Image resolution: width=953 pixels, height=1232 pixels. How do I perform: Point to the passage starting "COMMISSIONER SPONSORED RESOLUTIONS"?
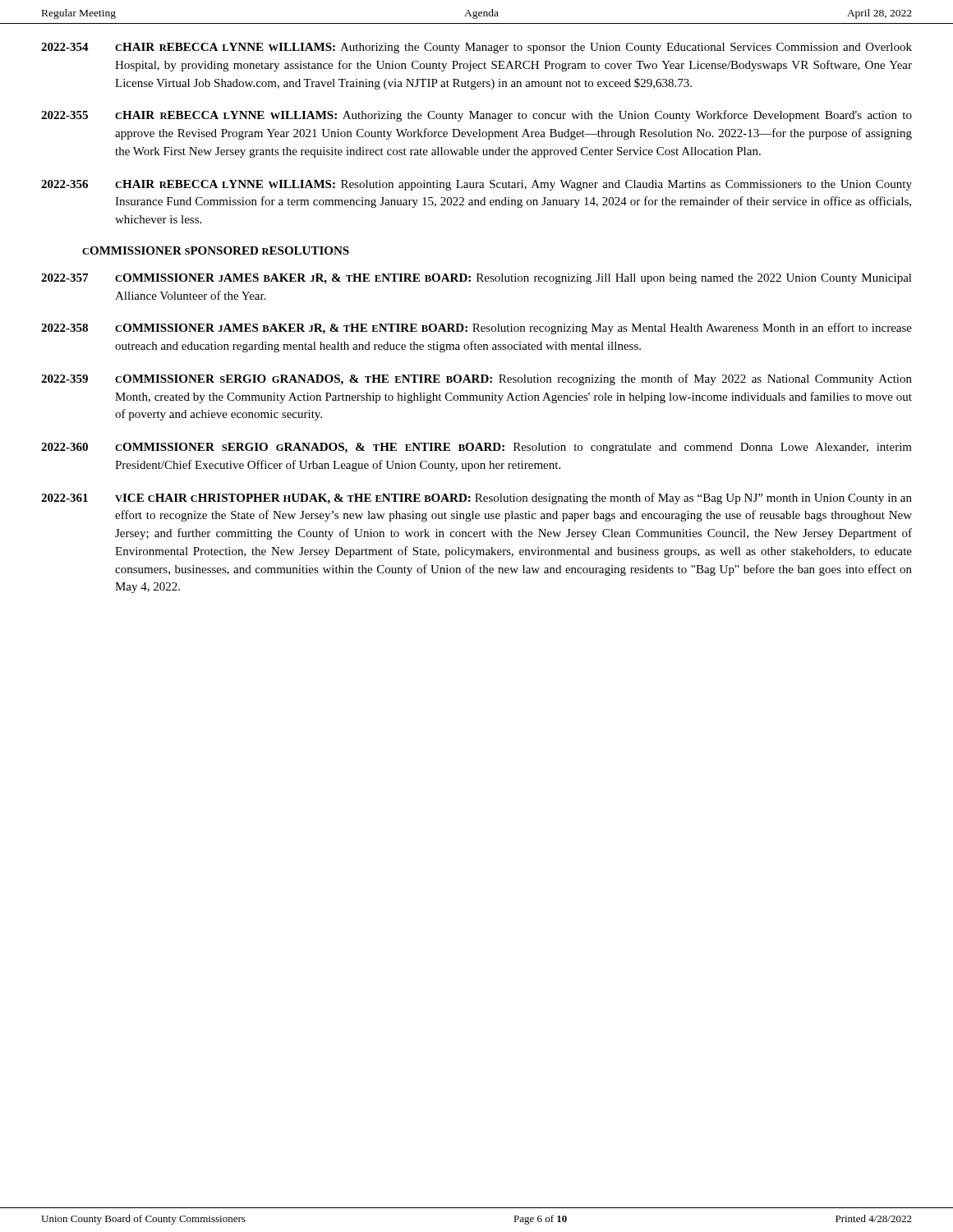pyautogui.click(x=216, y=250)
